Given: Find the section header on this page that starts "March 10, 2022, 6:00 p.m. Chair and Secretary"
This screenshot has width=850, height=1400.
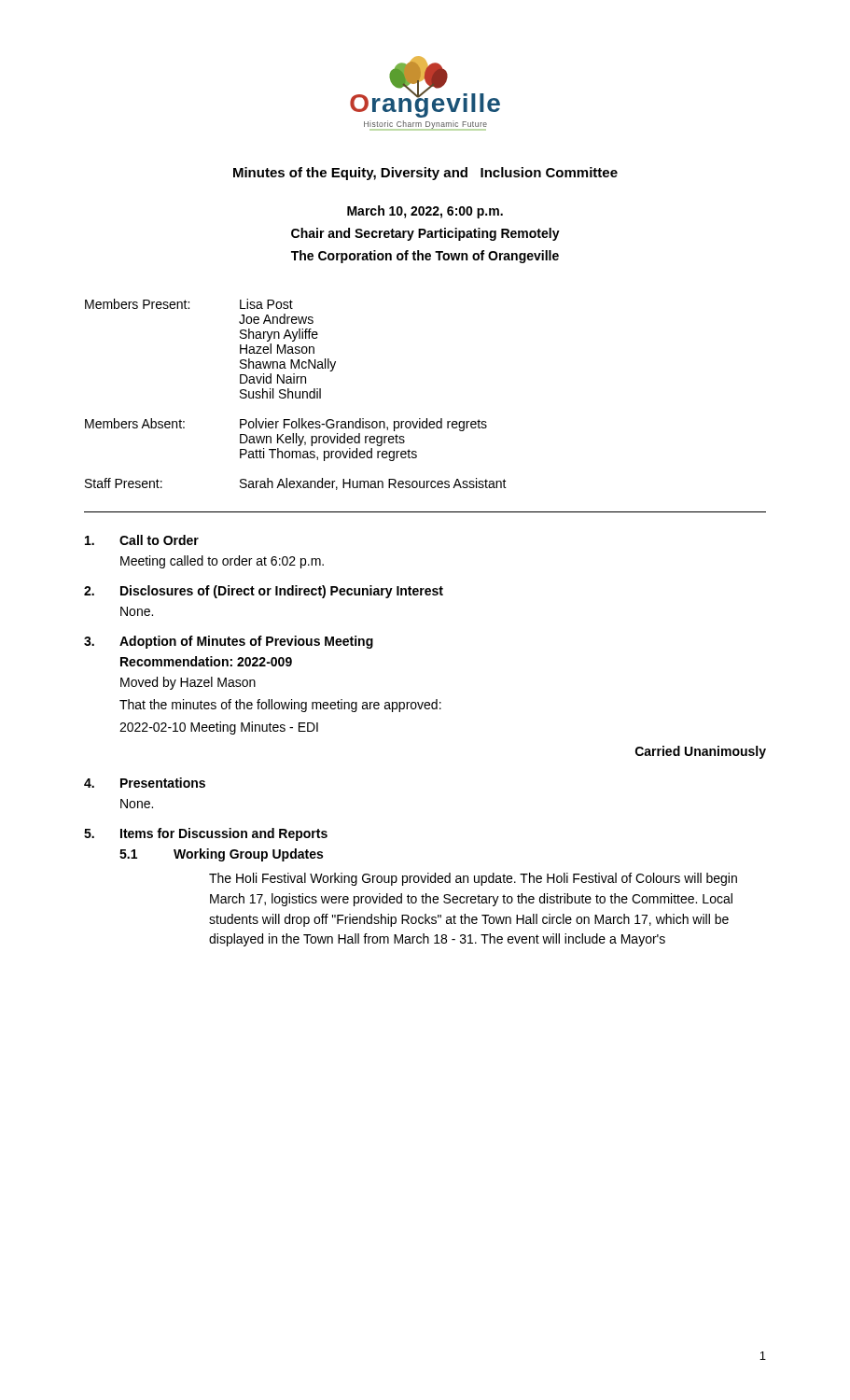Looking at the screenshot, I should (425, 233).
